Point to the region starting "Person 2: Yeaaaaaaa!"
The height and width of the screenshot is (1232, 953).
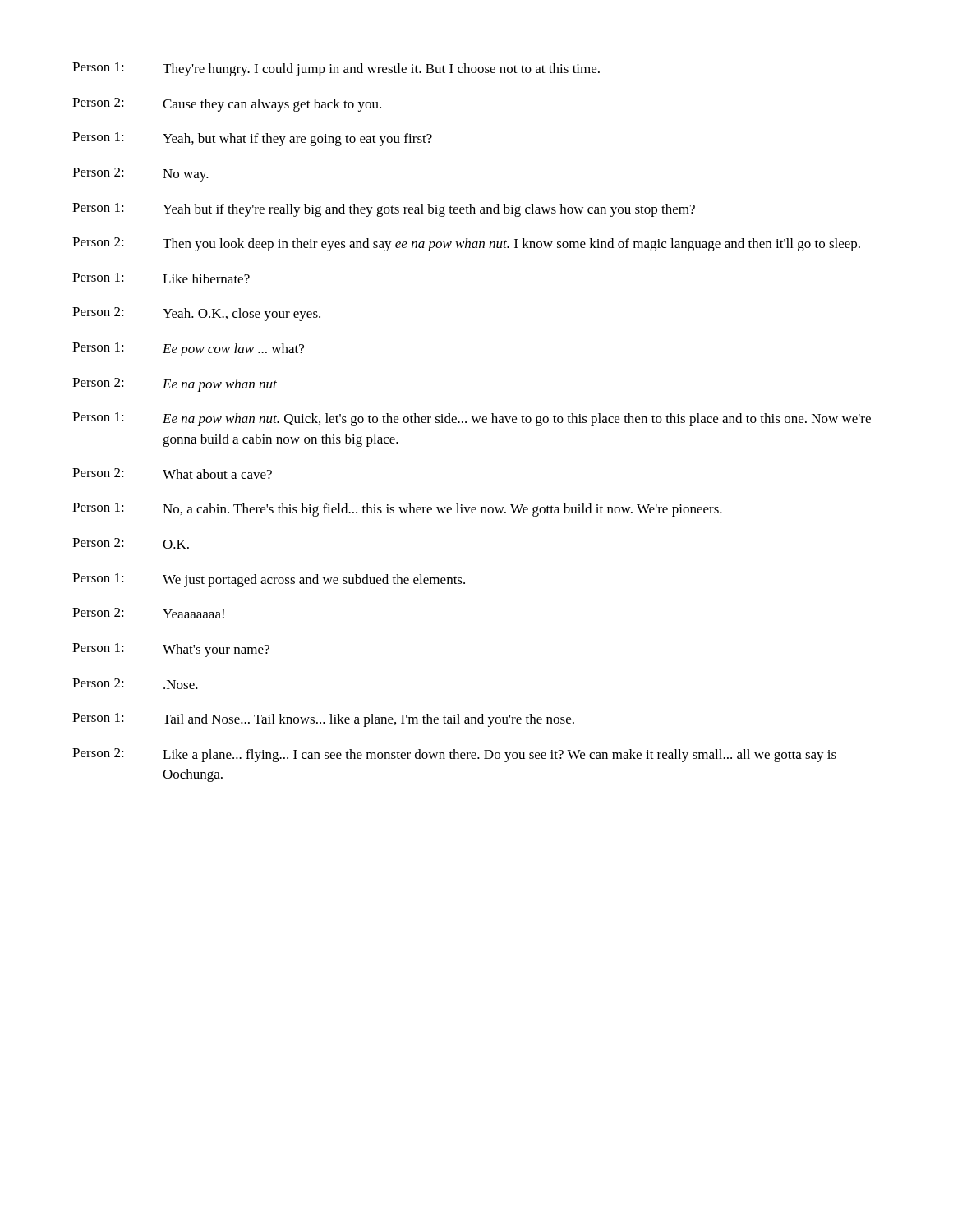coord(98,613)
